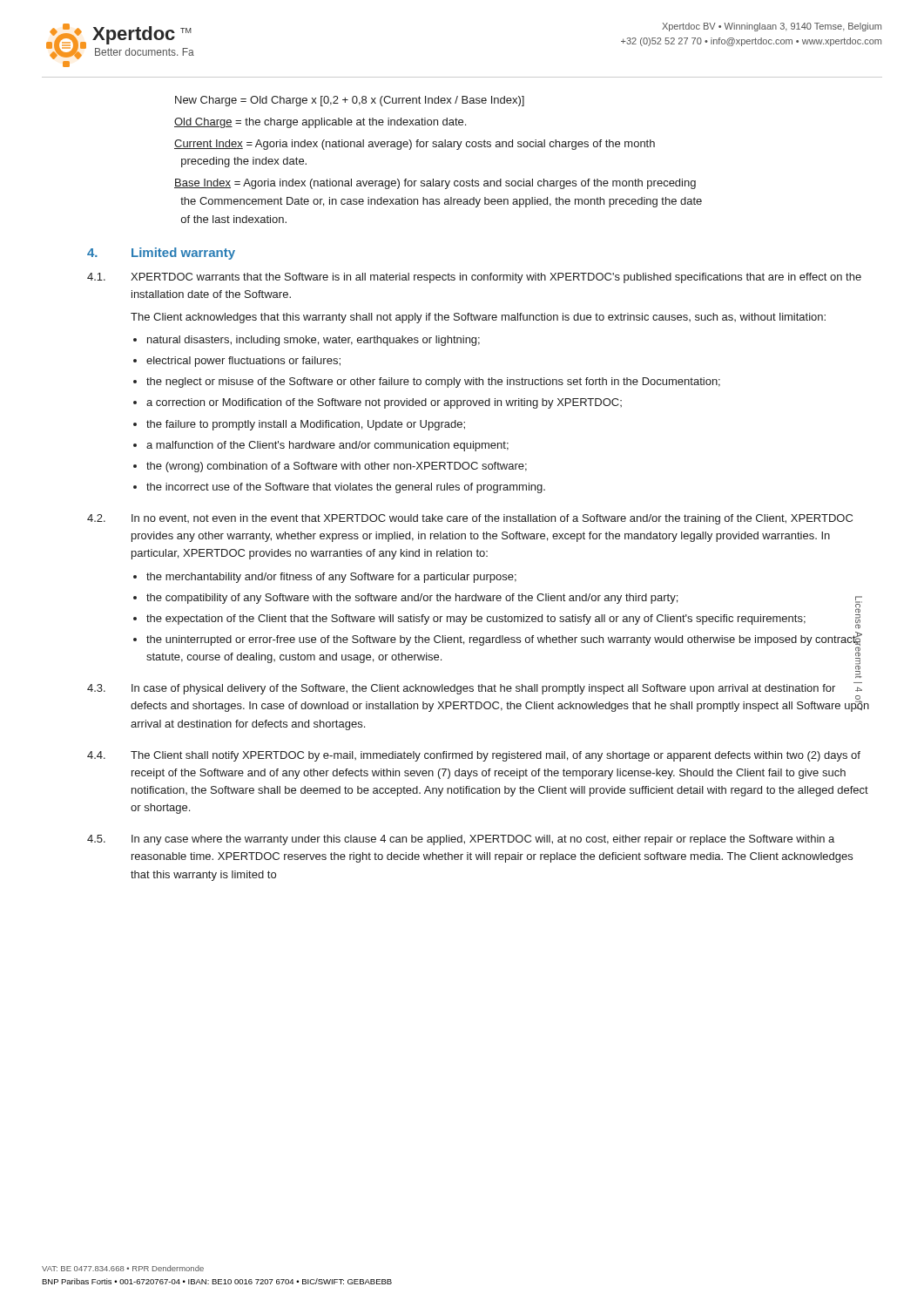Point to the block beginning "New Charge = Old Charge x [0,2"
Image resolution: width=924 pixels, height=1307 pixels.
[349, 100]
